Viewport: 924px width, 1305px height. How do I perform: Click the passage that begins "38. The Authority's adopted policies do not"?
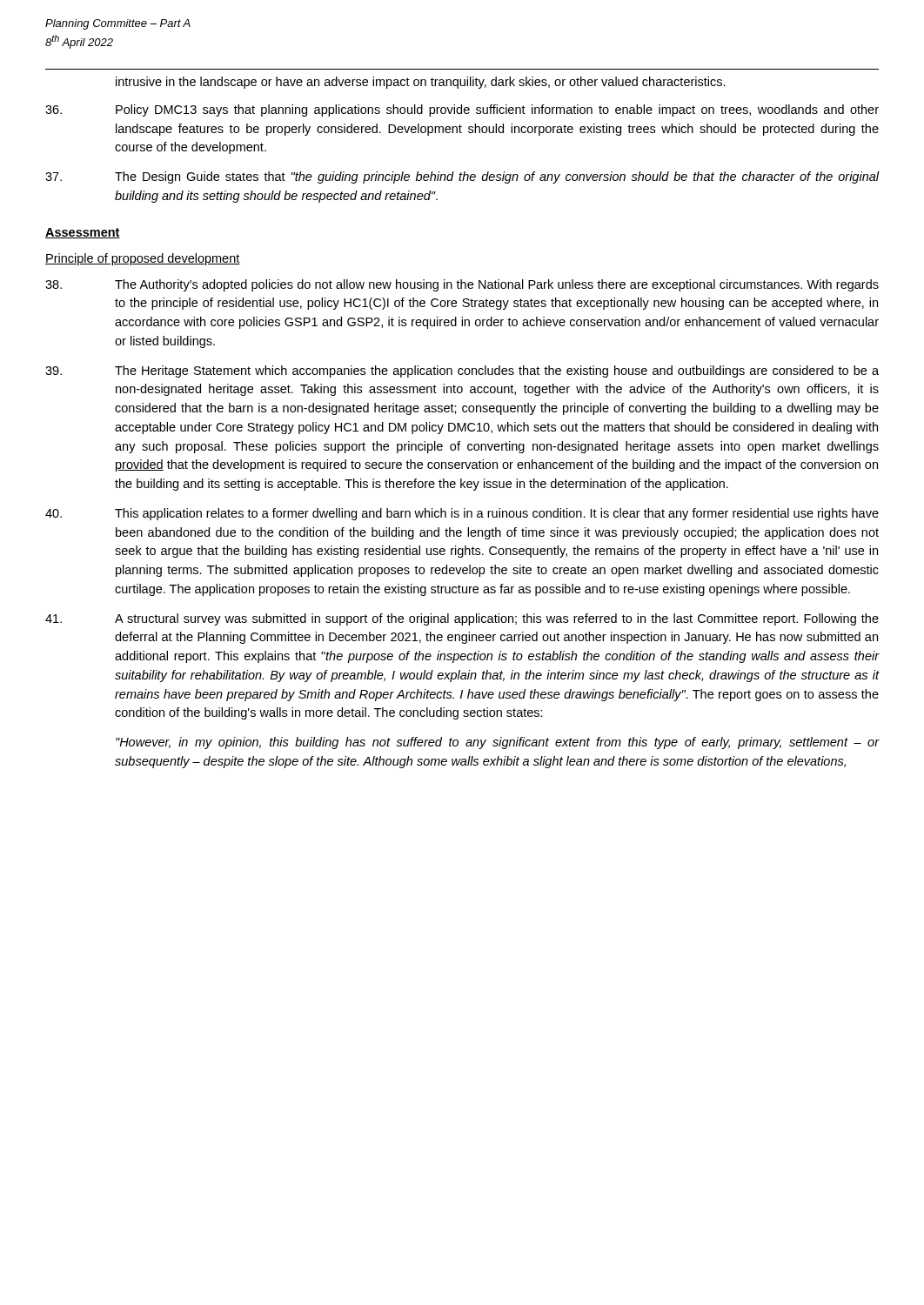tap(462, 313)
